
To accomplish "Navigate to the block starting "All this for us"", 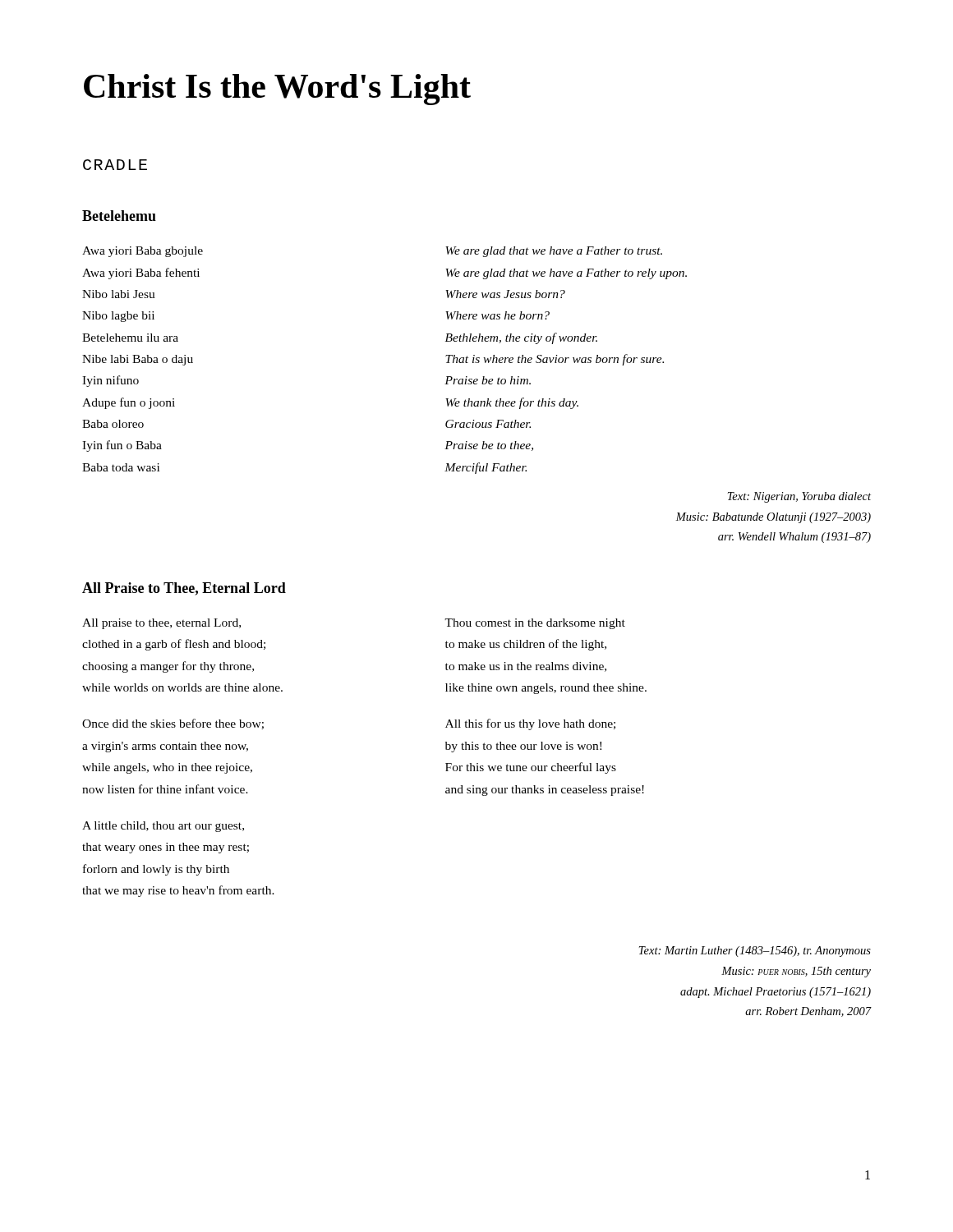I will click(x=530, y=724).
